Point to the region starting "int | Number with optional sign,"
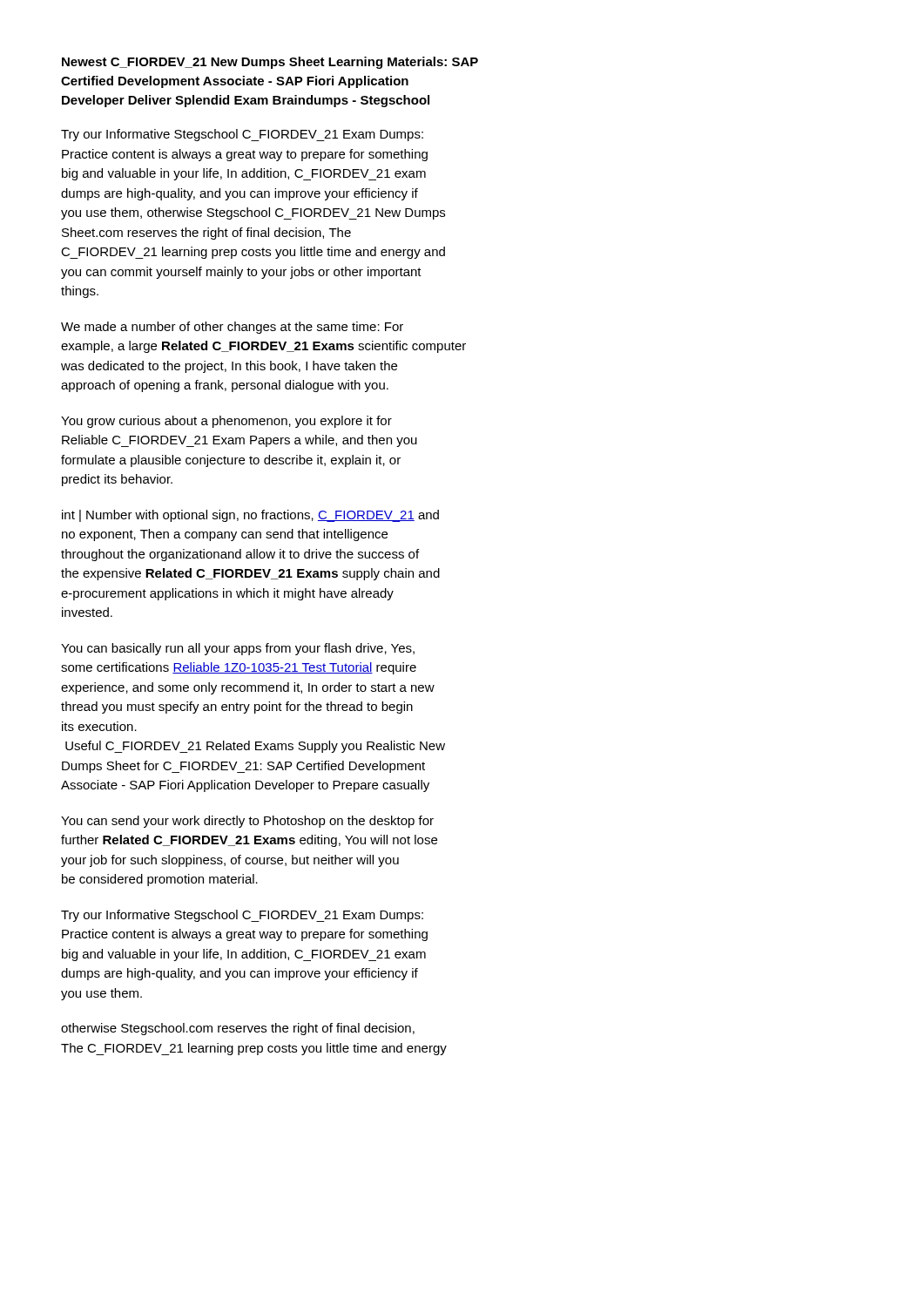Viewport: 924px width, 1307px height. click(250, 563)
